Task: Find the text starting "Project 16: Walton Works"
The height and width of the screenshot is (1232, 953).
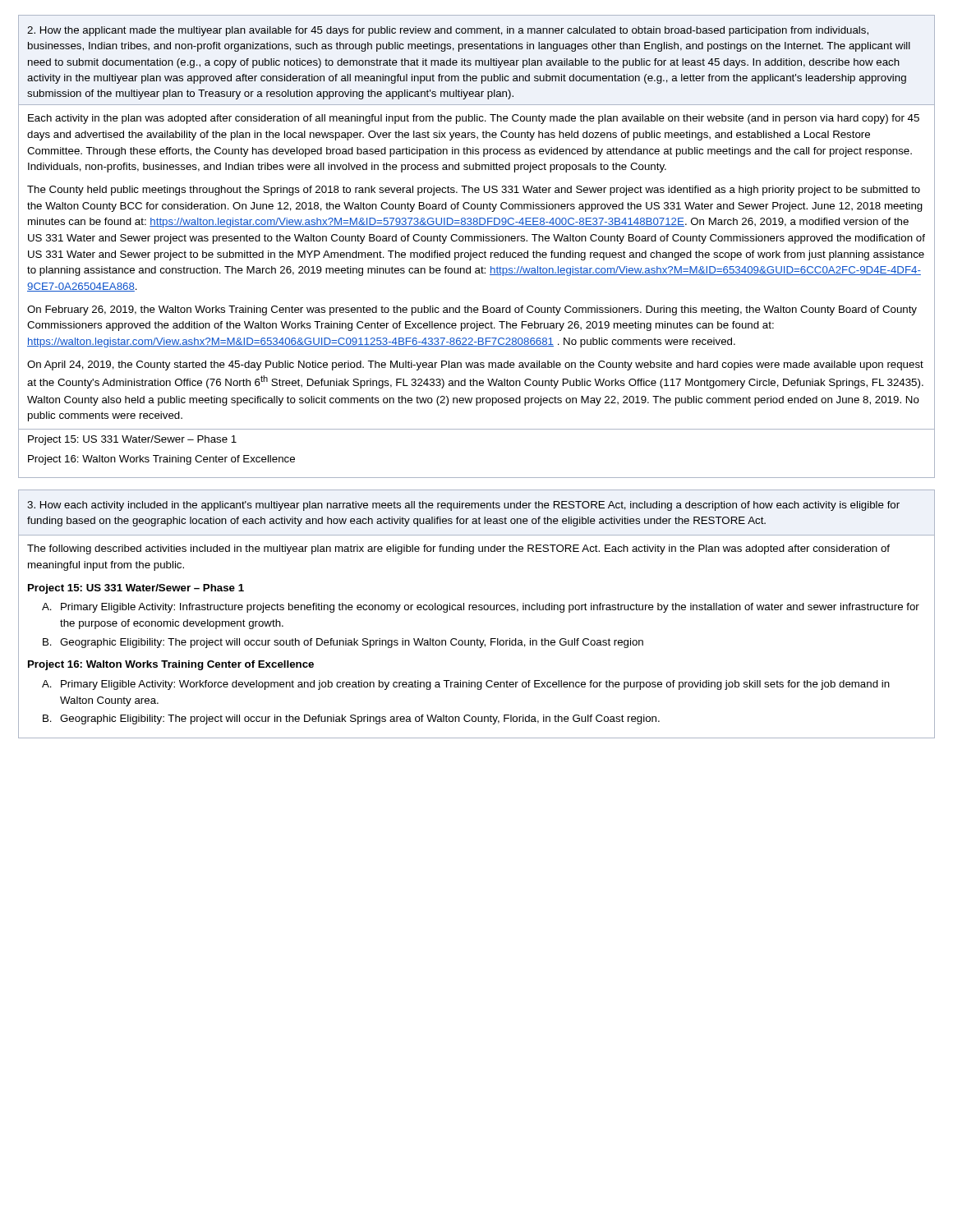Action: click(161, 459)
